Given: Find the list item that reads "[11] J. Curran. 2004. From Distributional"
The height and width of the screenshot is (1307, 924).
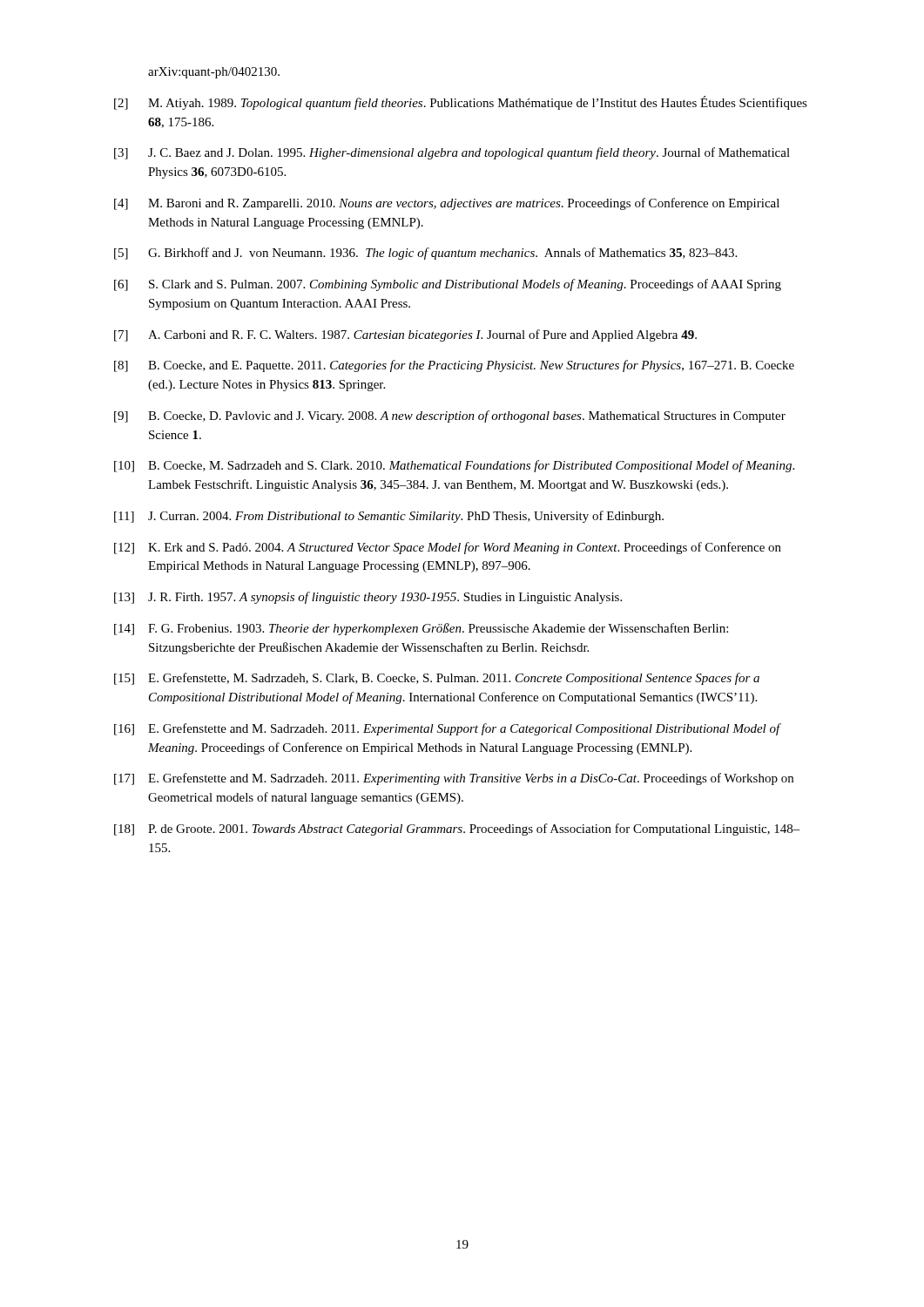Looking at the screenshot, I should click(x=462, y=516).
